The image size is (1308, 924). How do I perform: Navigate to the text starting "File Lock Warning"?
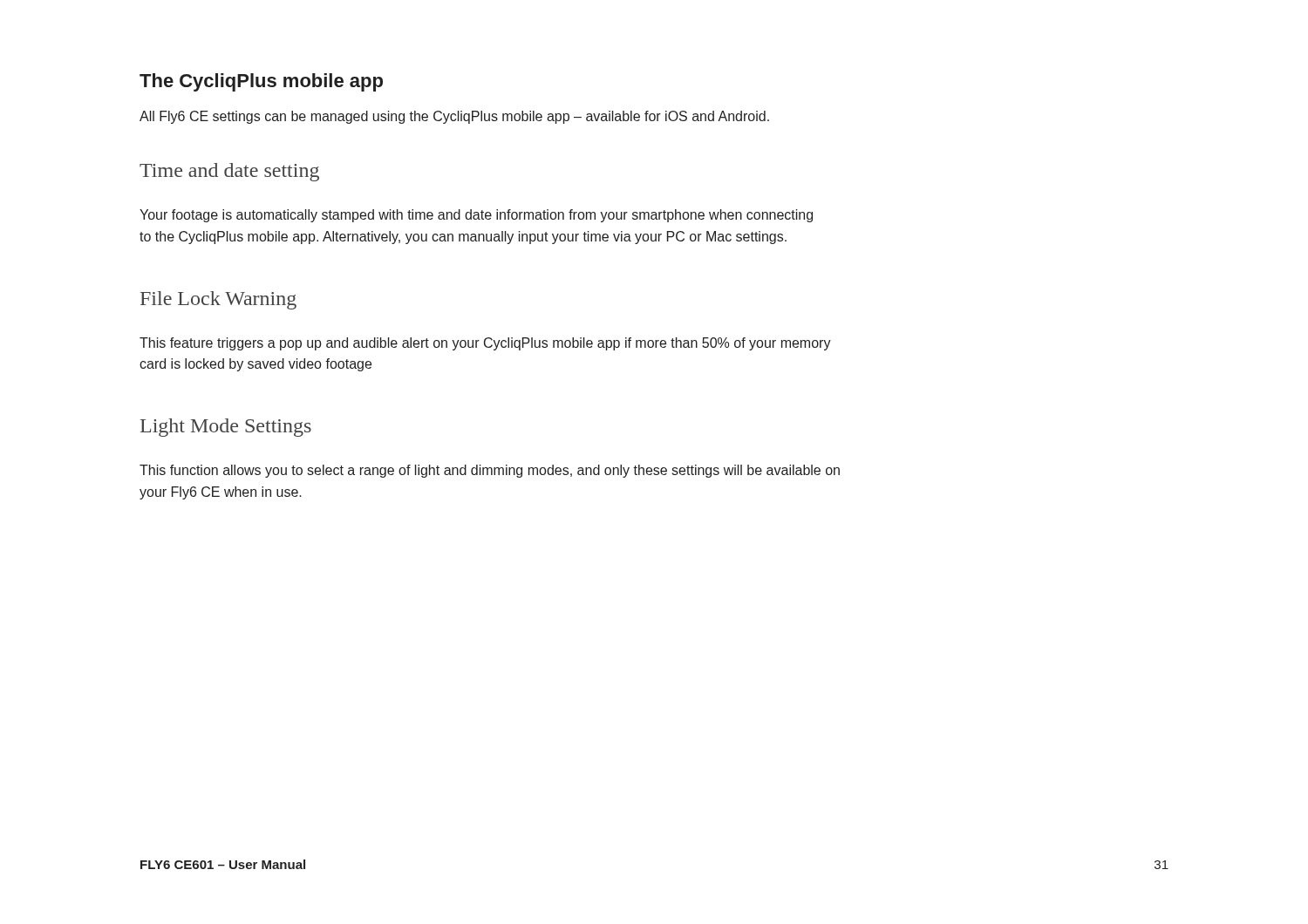pos(218,298)
